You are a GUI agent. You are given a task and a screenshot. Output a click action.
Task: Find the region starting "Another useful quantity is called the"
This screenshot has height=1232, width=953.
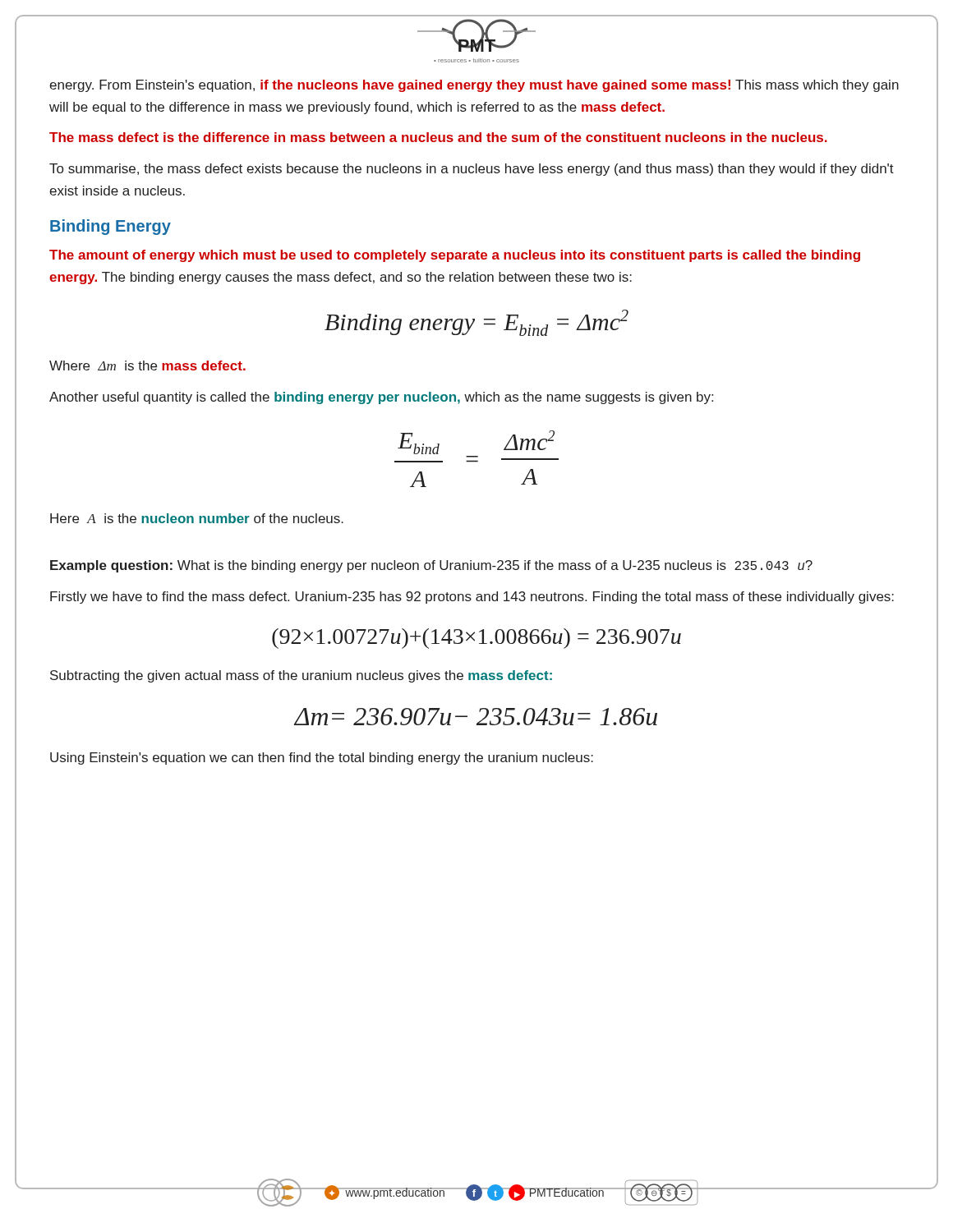tap(382, 397)
